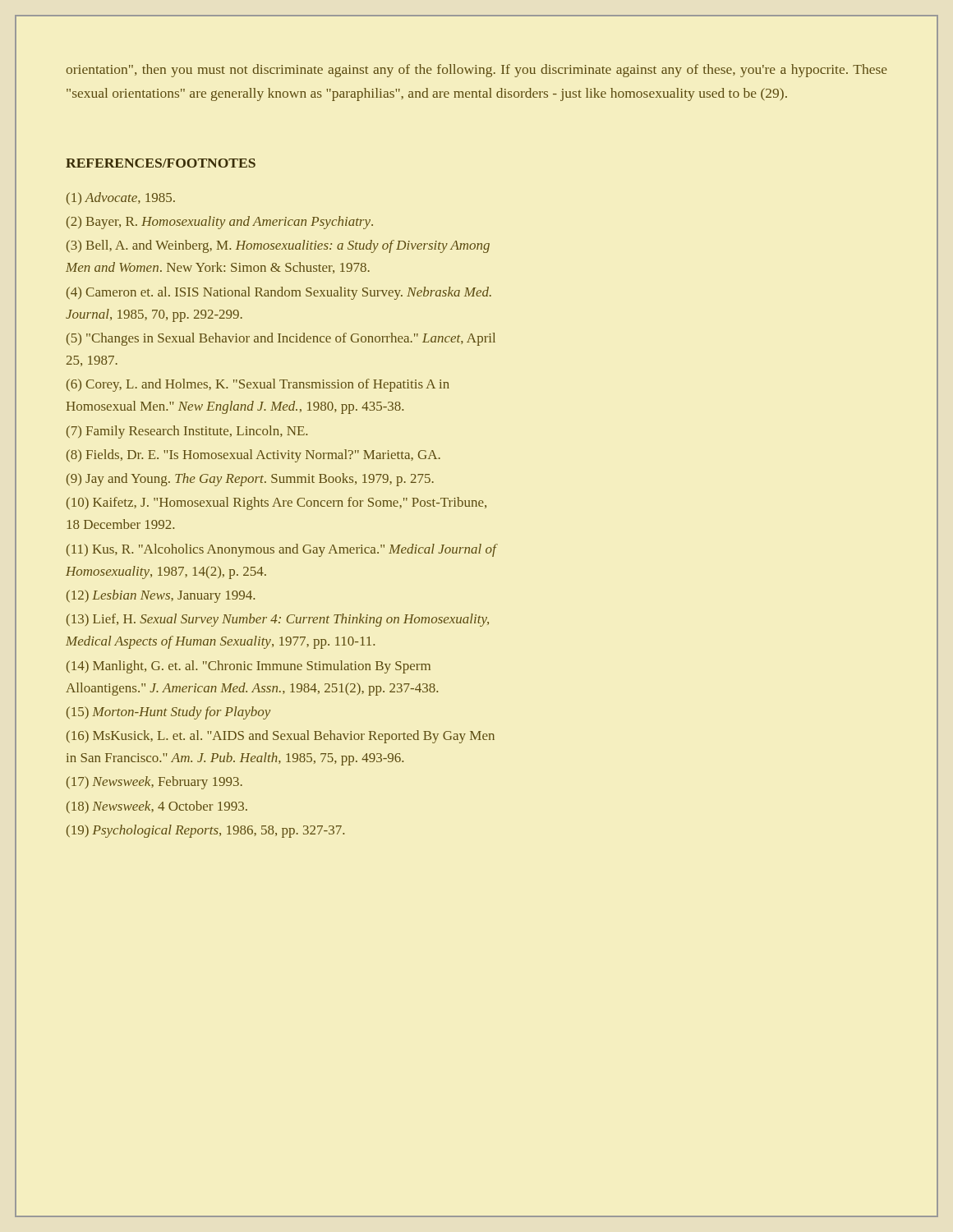953x1232 pixels.
Task: Click where it says "(15) Morton-Hunt Study for Playboy"
Action: coord(168,712)
